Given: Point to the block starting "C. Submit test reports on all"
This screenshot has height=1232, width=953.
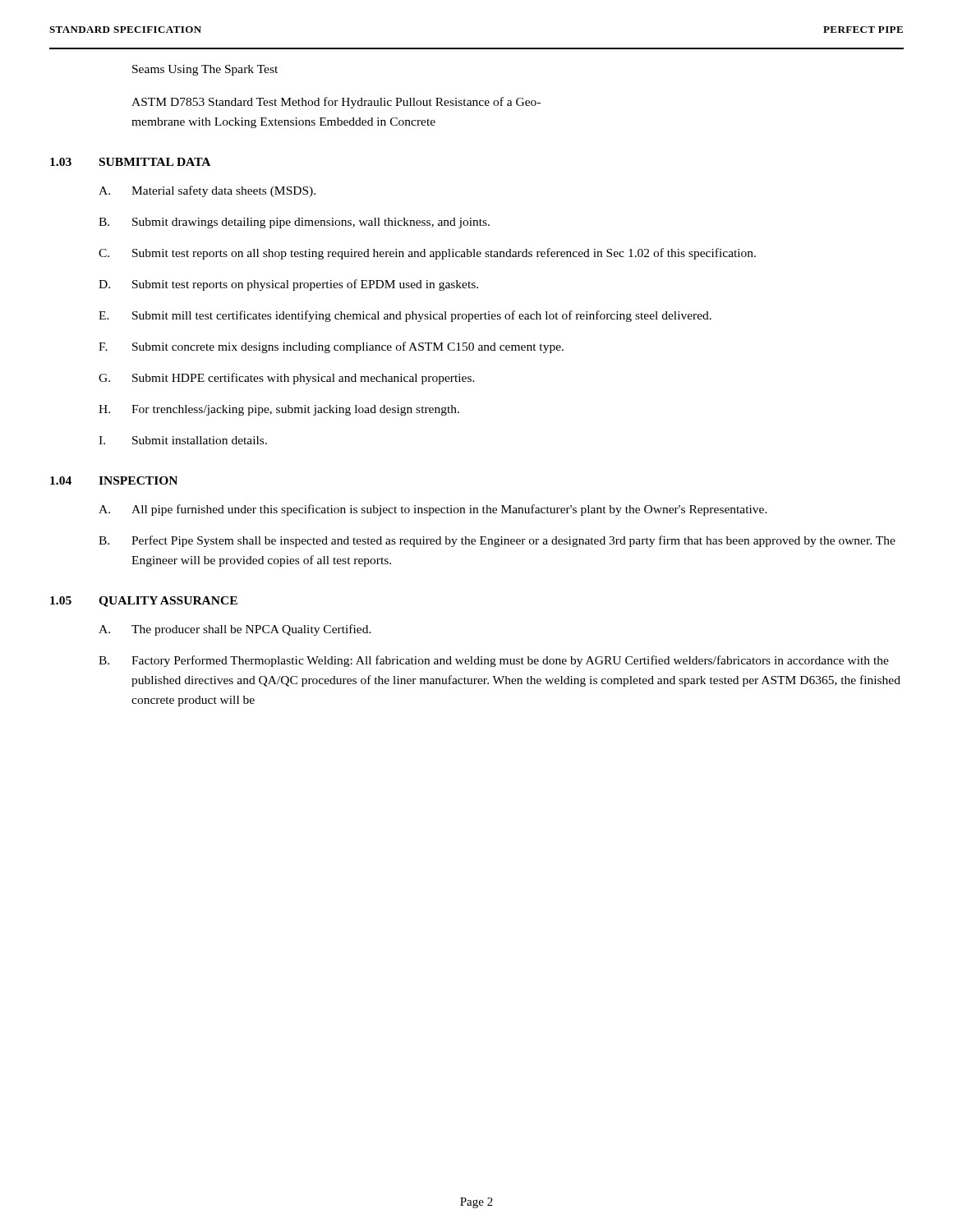Looking at the screenshot, I should [501, 253].
